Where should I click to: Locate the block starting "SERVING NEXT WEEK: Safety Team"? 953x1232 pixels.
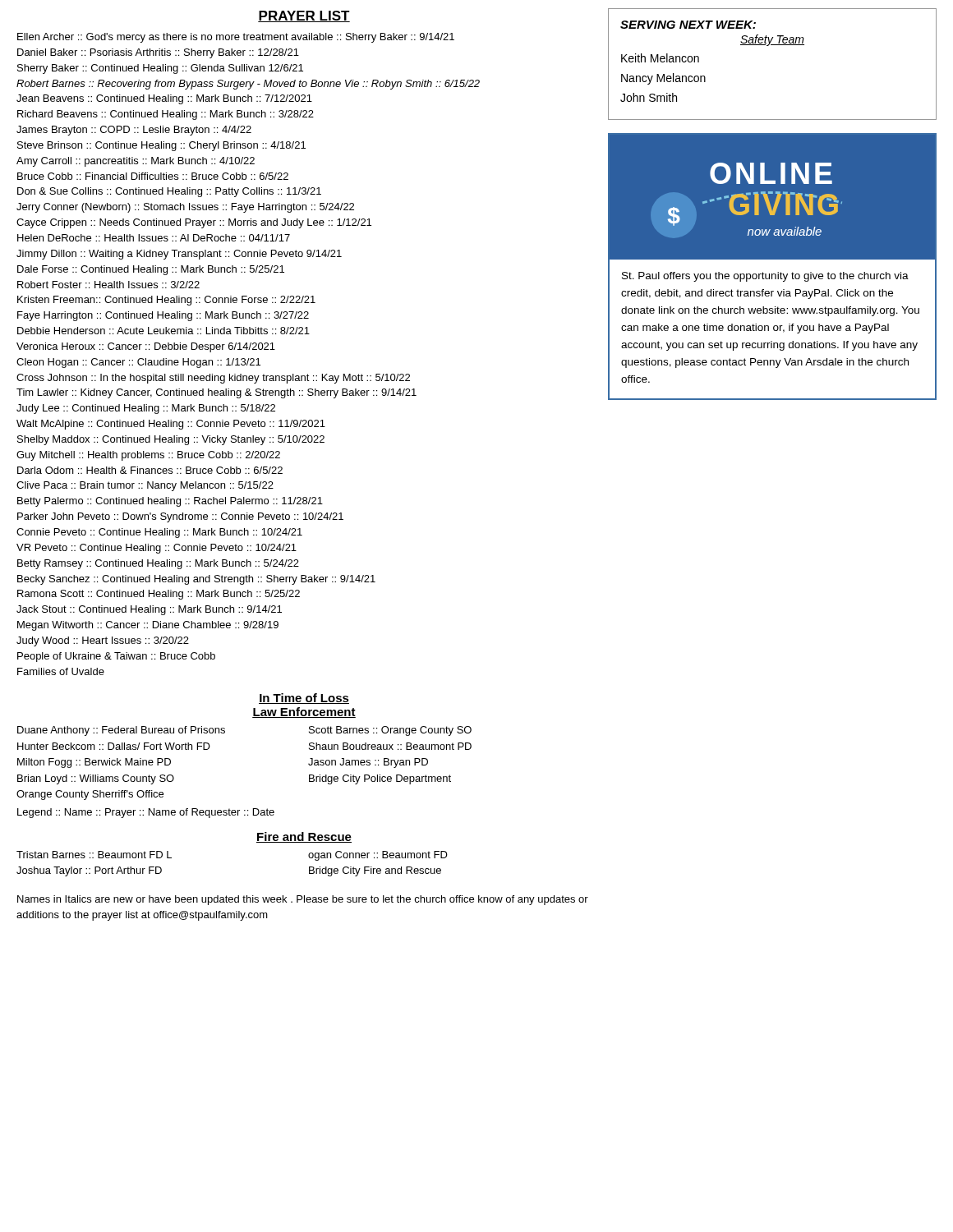[688, 25]
